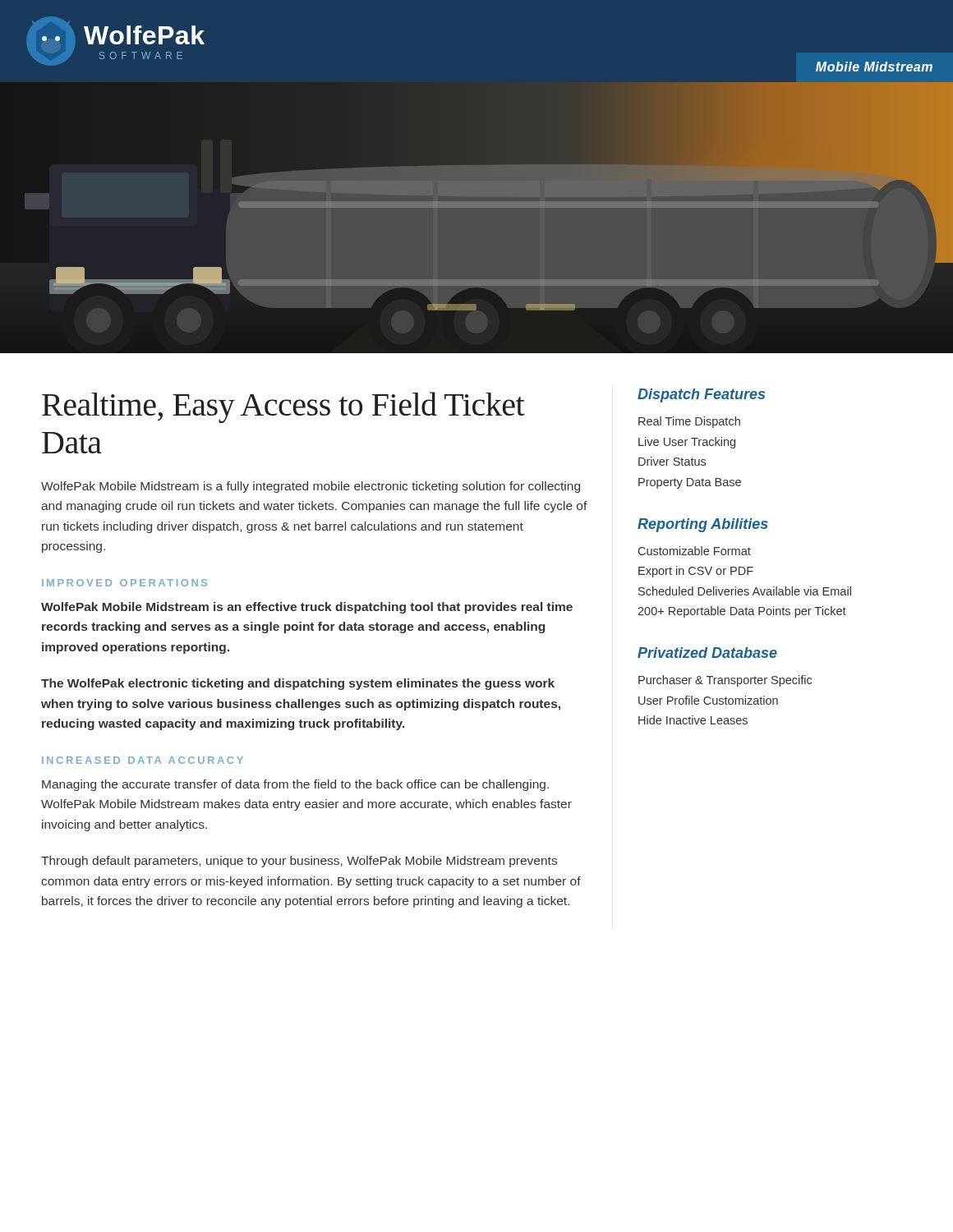953x1232 pixels.
Task: Click where it says "Hide Inactive Leases"
Action: click(x=693, y=721)
